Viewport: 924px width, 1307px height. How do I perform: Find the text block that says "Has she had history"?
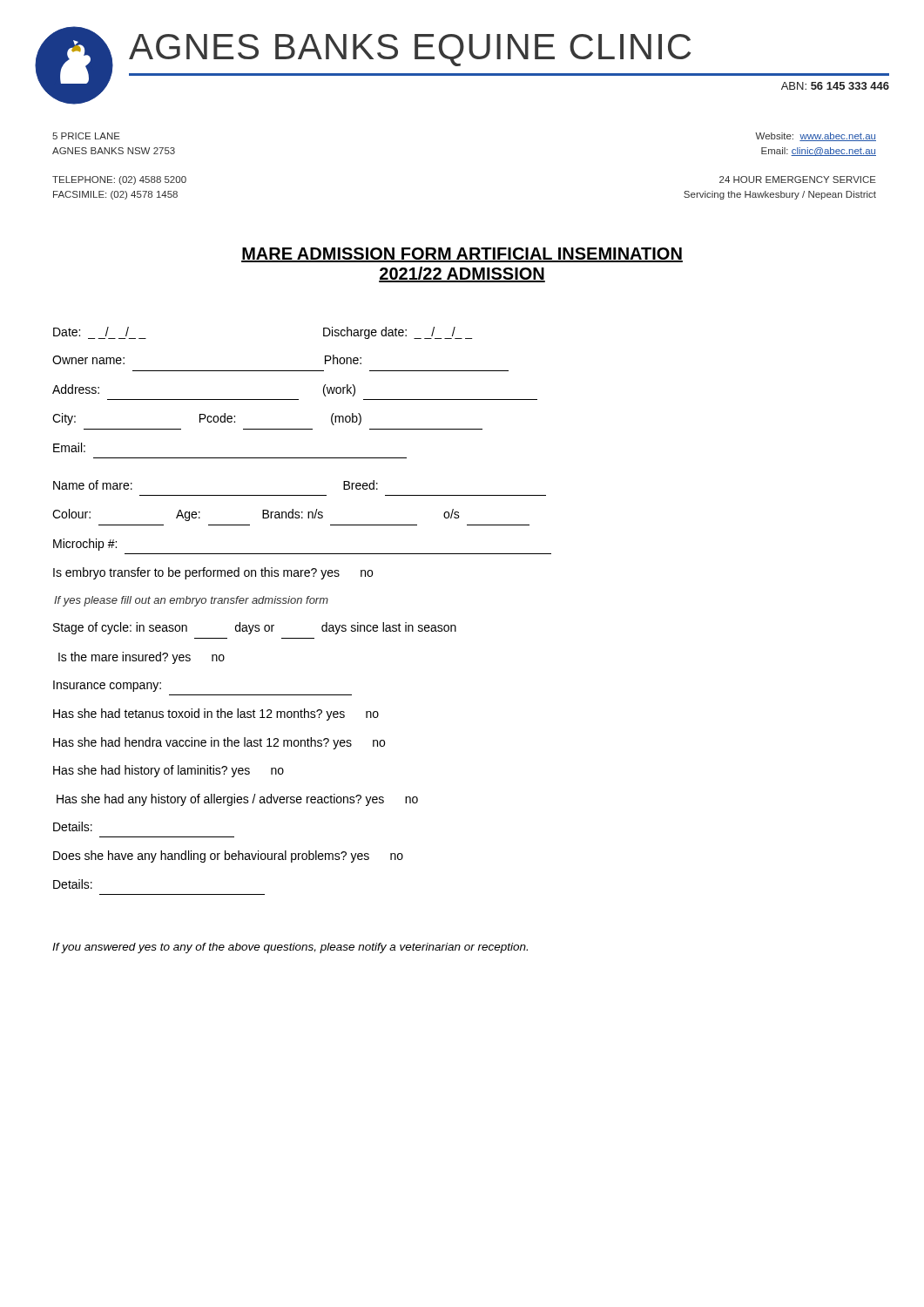click(x=168, y=771)
